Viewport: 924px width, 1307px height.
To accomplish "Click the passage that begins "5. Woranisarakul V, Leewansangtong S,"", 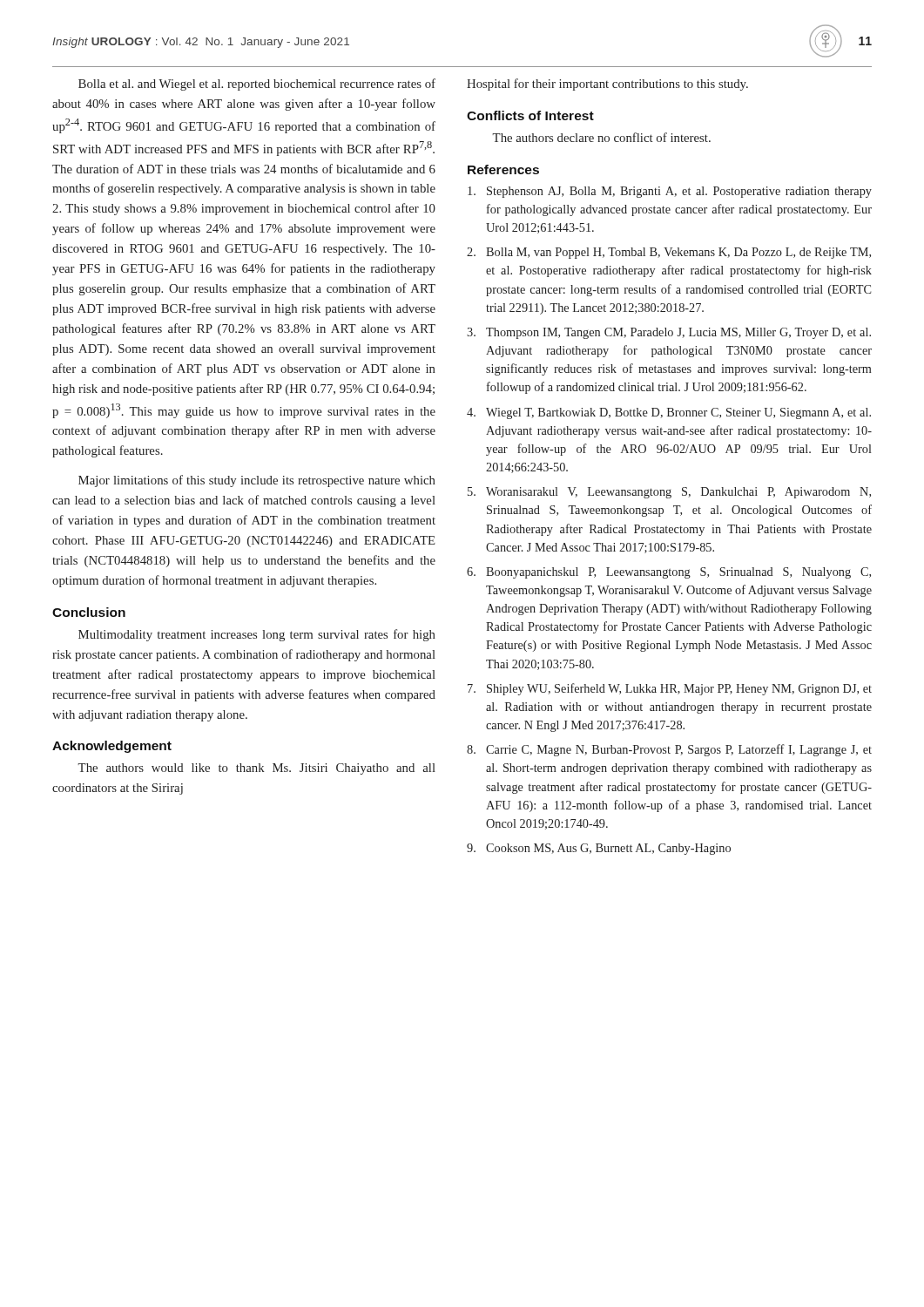I will tap(669, 520).
